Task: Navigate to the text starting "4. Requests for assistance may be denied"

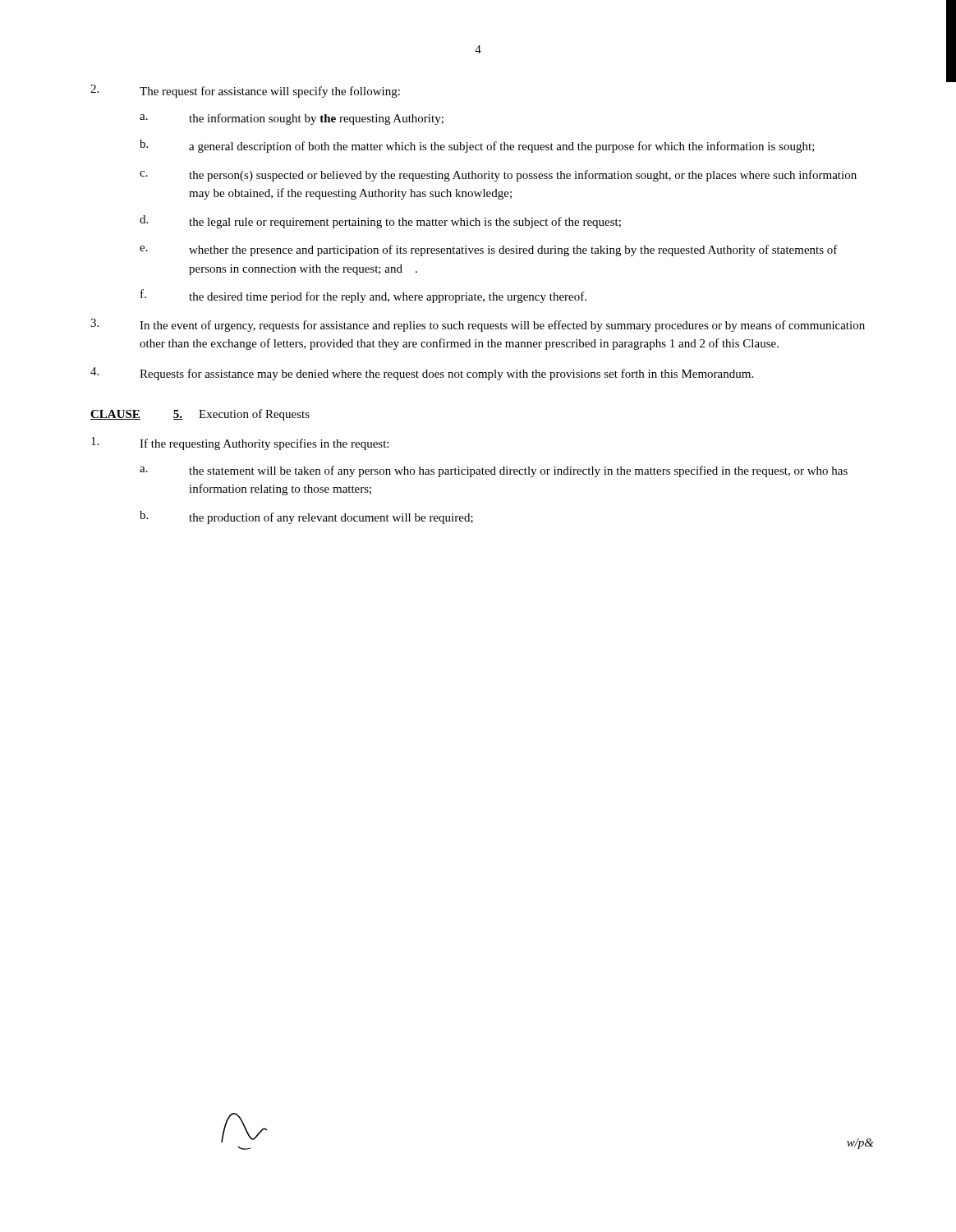Action: 482,374
